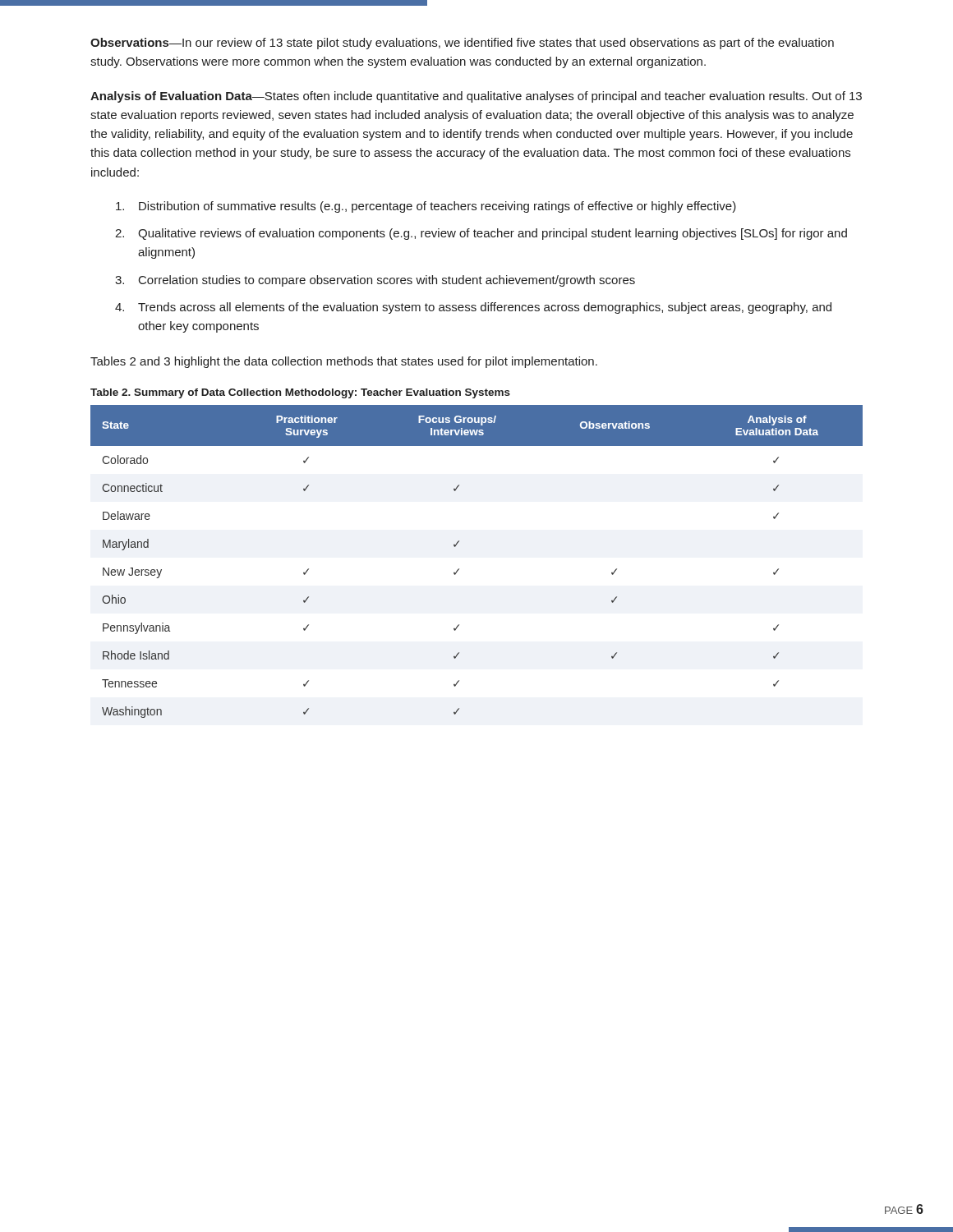Click on the list item with the text "2. Qualitative reviews of evaluation components"
Viewport: 953px width, 1232px height.
(x=489, y=242)
